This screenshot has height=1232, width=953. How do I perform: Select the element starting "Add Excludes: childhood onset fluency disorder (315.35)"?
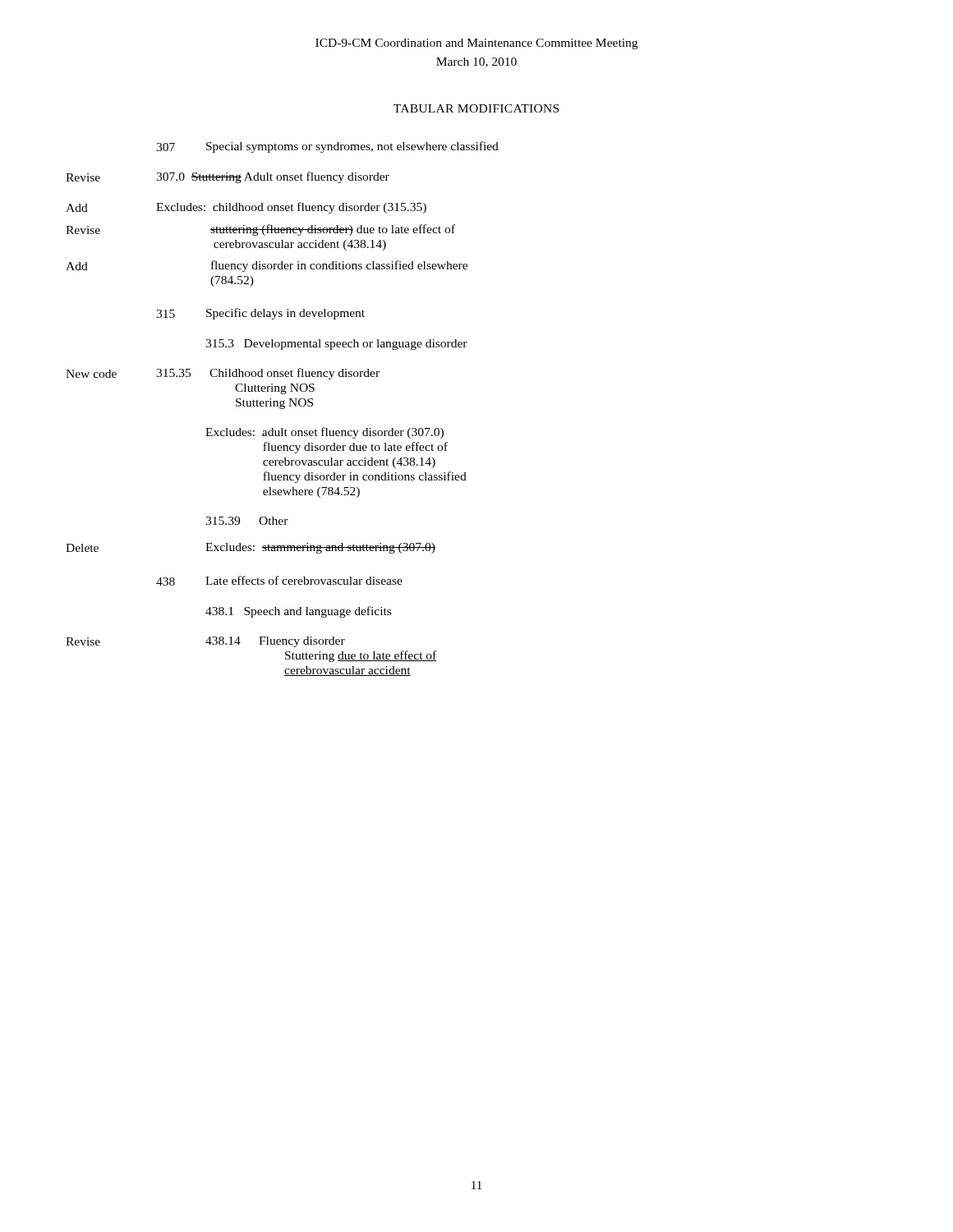click(x=246, y=208)
